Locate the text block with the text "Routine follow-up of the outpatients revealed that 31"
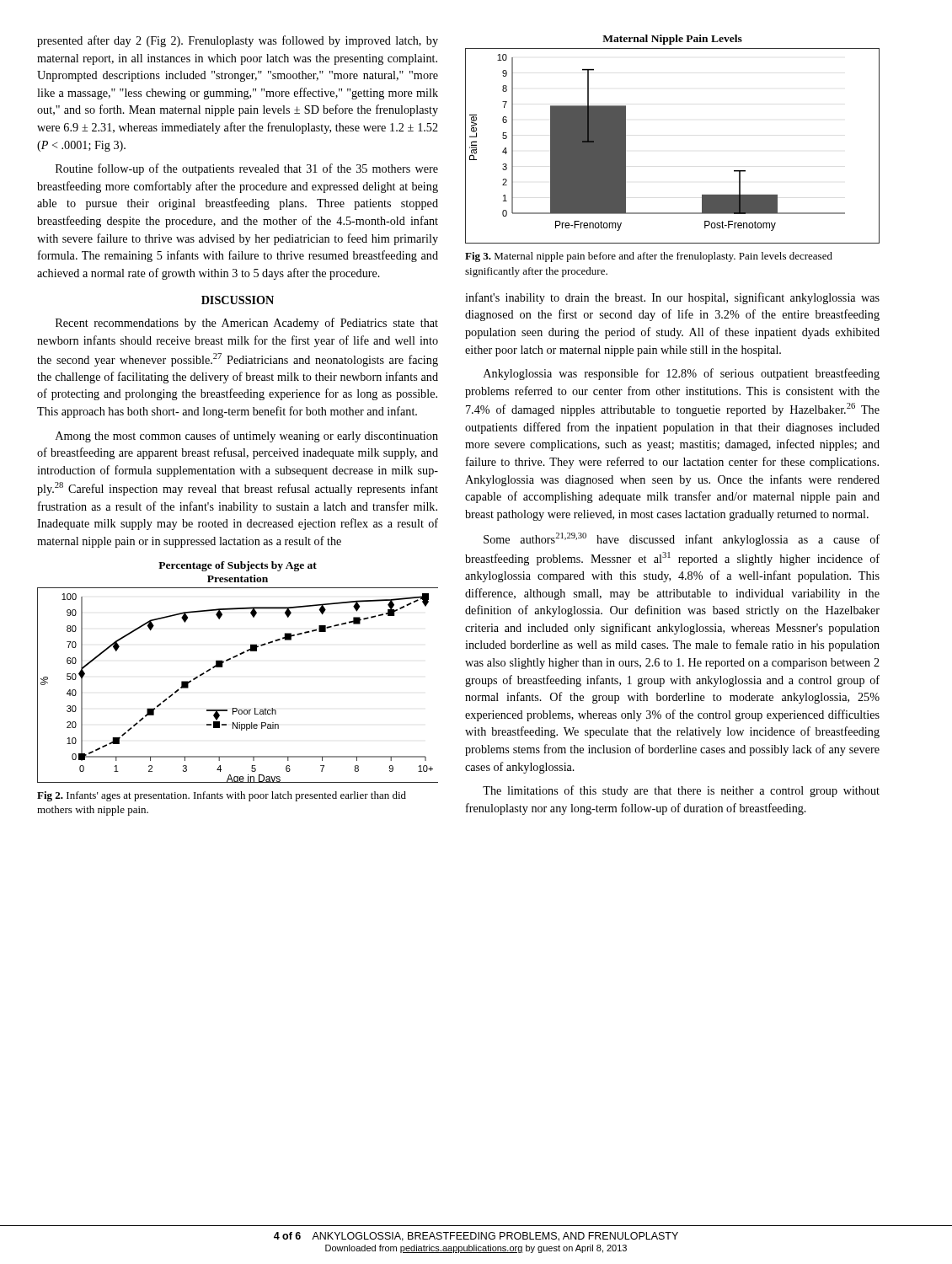 coord(238,221)
